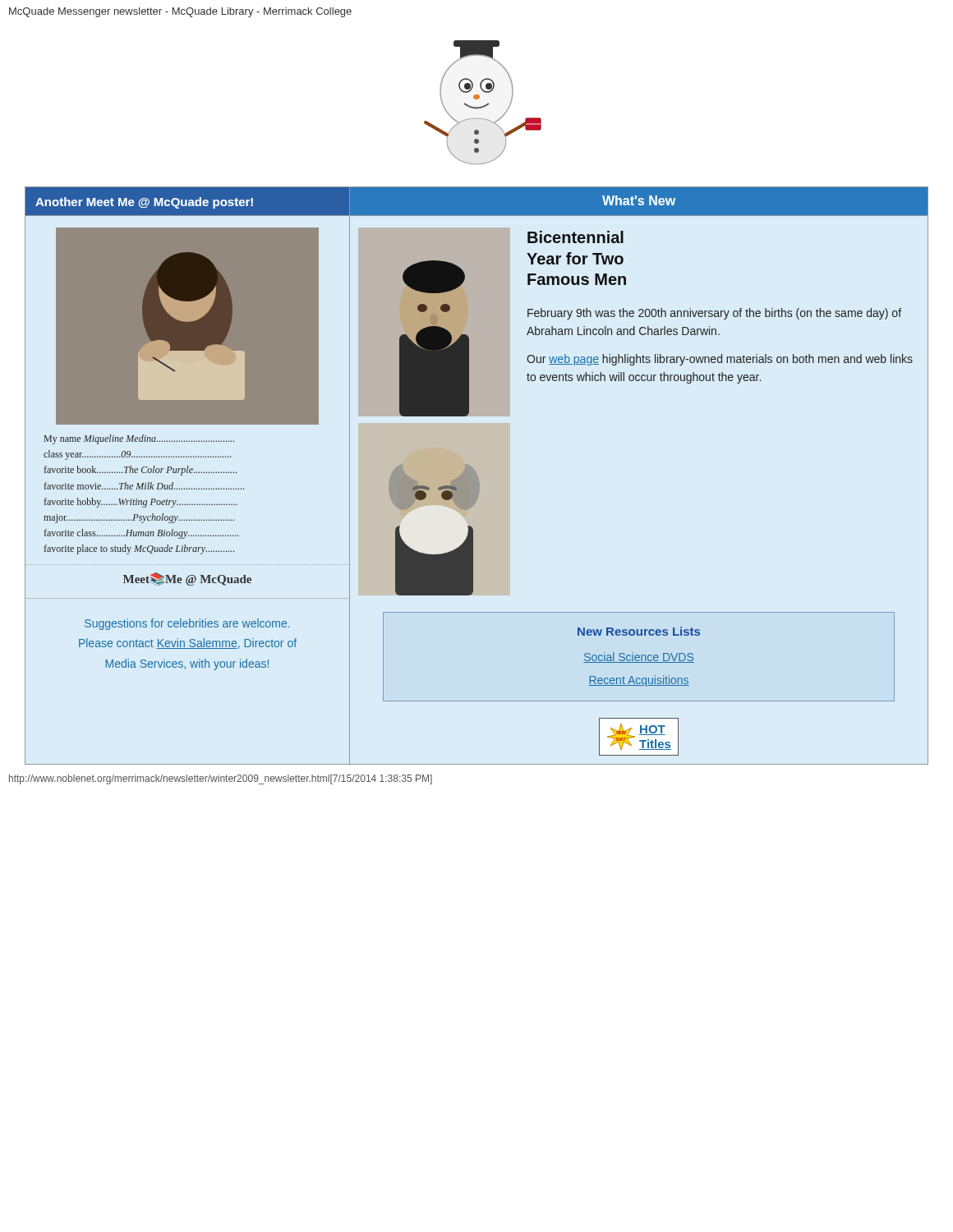Locate the text "Another Meet Me @ McQuade poster!"
Viewport: 953px width, 1232px height.
tap(145, 201)
